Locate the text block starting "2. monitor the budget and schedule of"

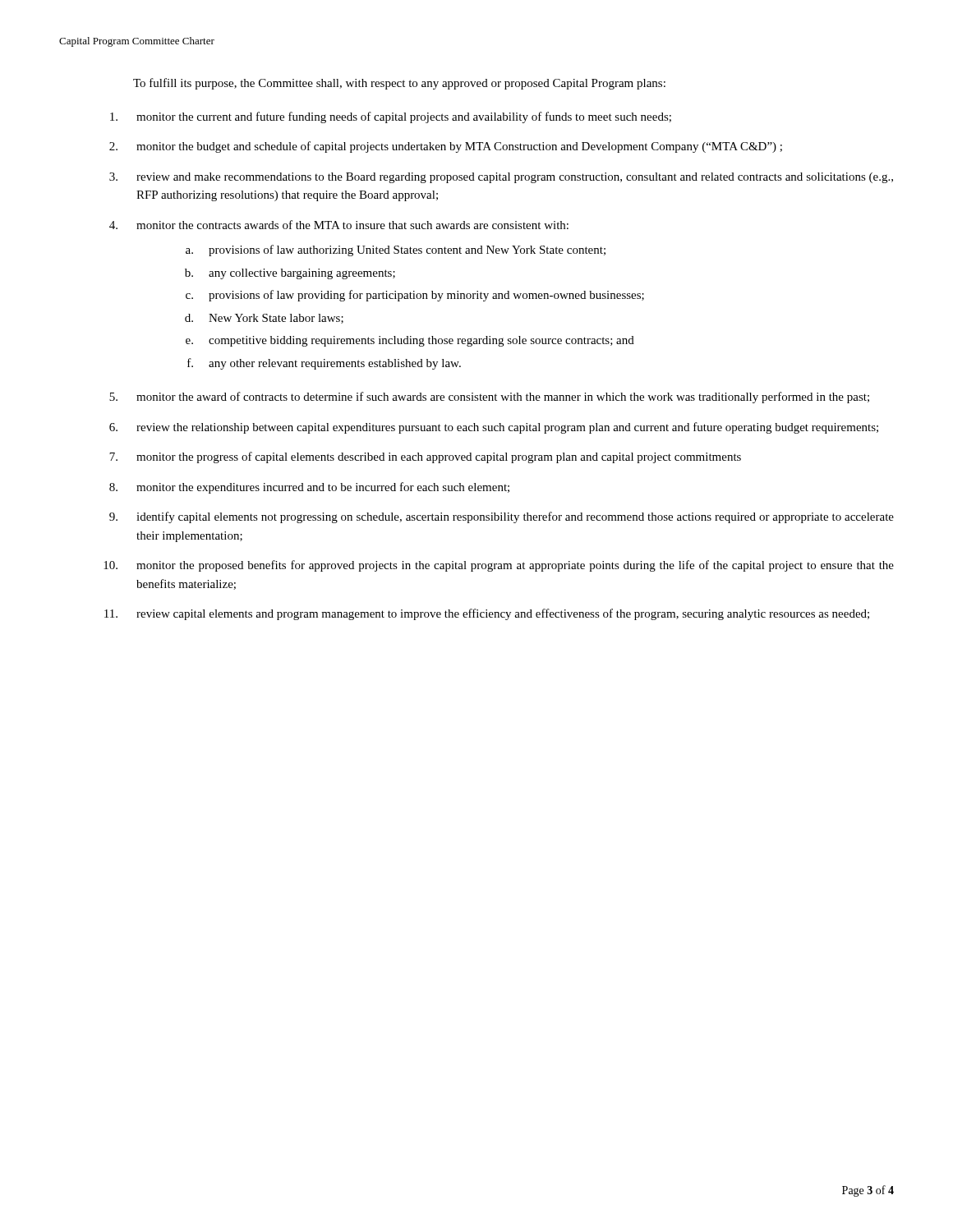476,146
